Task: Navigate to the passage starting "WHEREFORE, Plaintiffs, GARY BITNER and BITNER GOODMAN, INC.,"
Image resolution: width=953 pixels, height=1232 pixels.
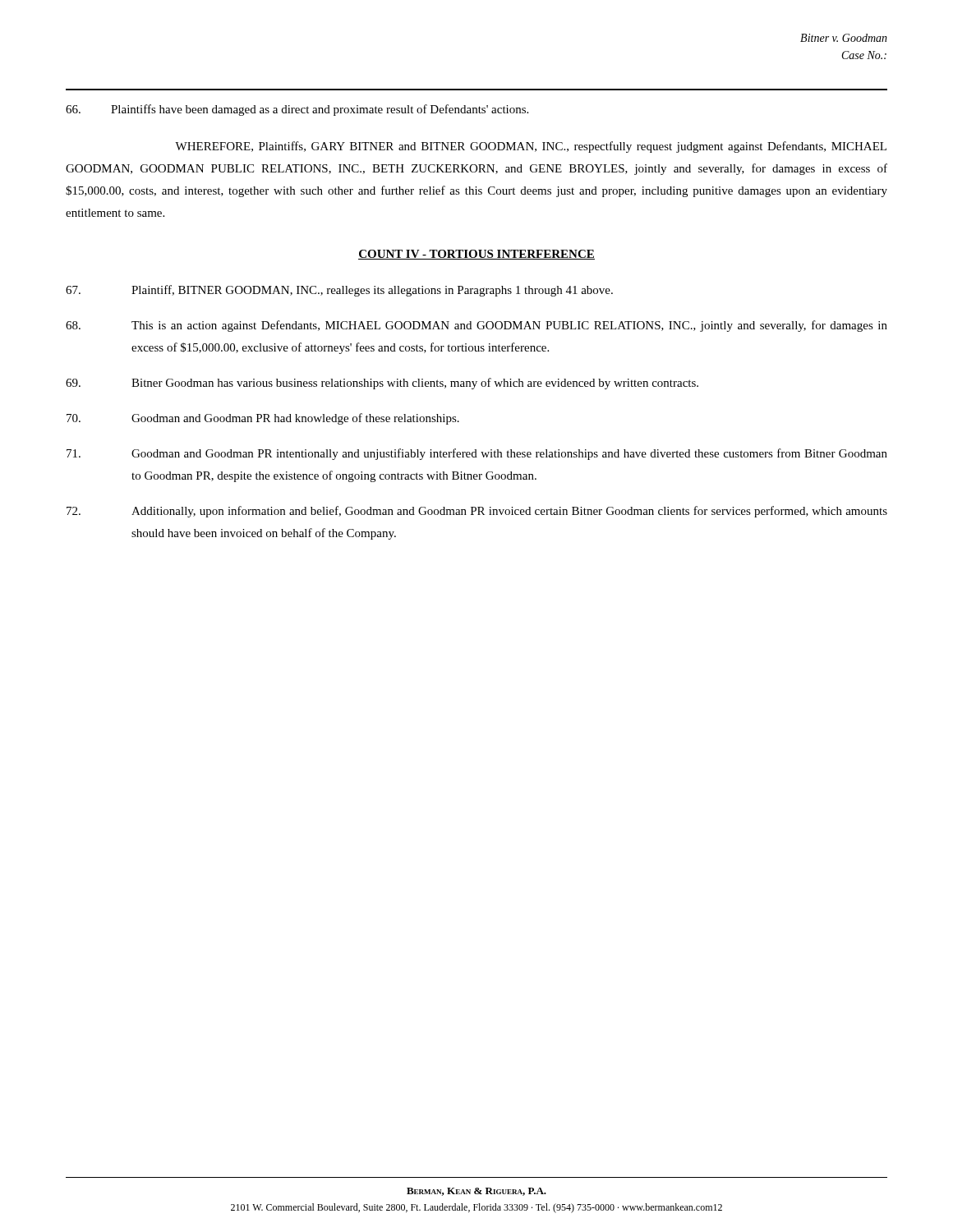Action: pos(476,179)
